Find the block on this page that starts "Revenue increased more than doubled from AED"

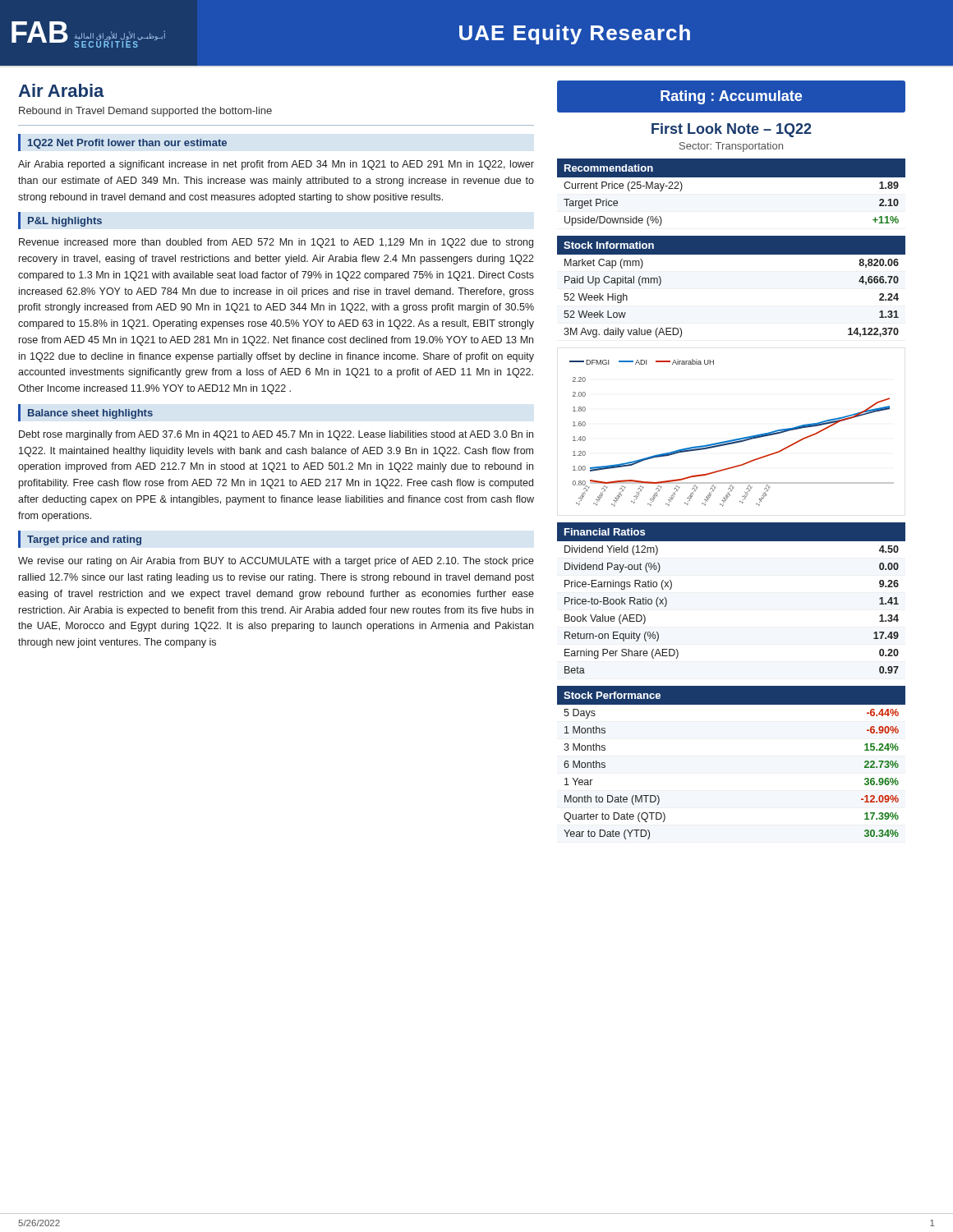coord(276,316)
